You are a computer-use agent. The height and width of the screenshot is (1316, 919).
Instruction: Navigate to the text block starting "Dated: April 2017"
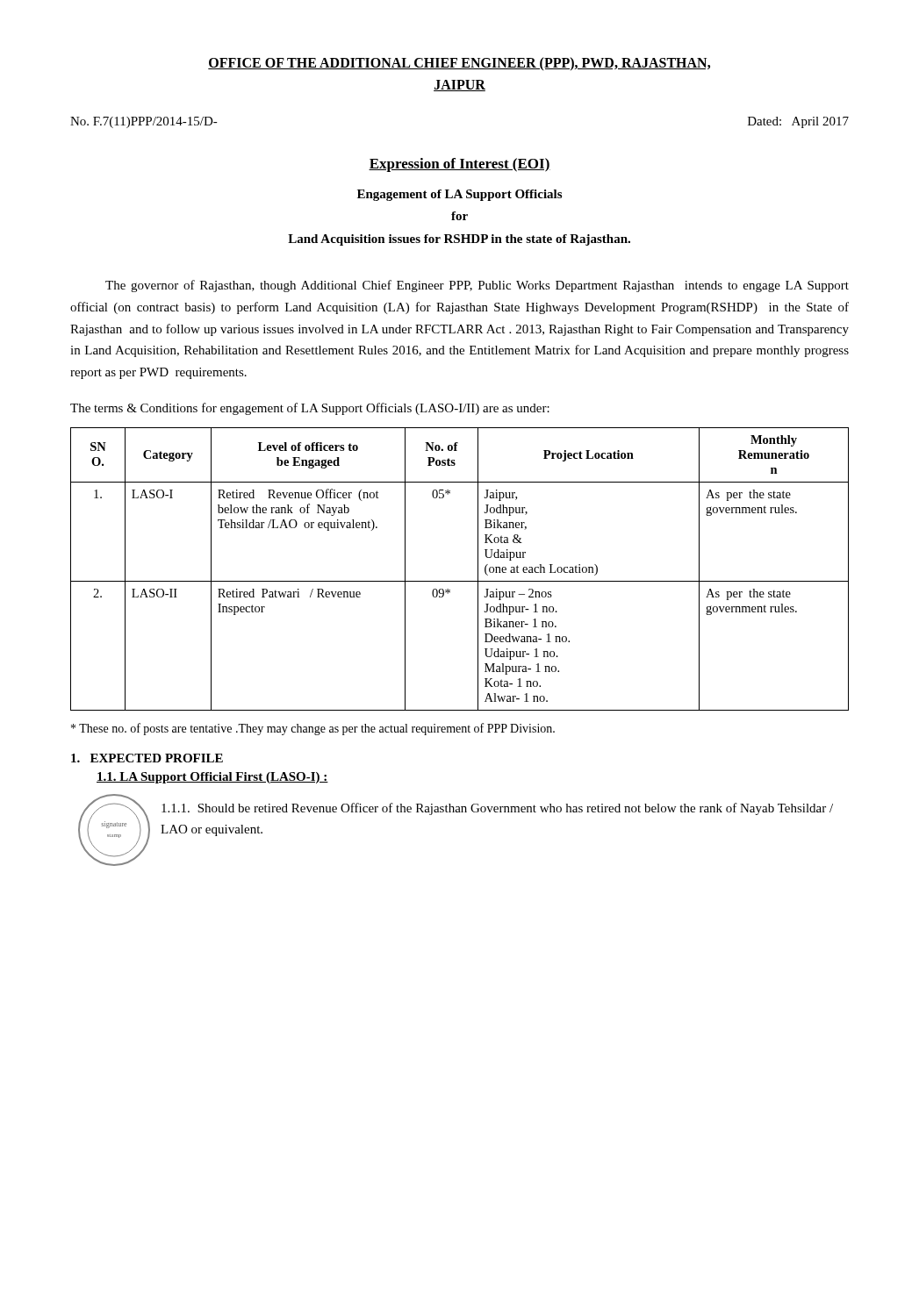pos(798,121)
